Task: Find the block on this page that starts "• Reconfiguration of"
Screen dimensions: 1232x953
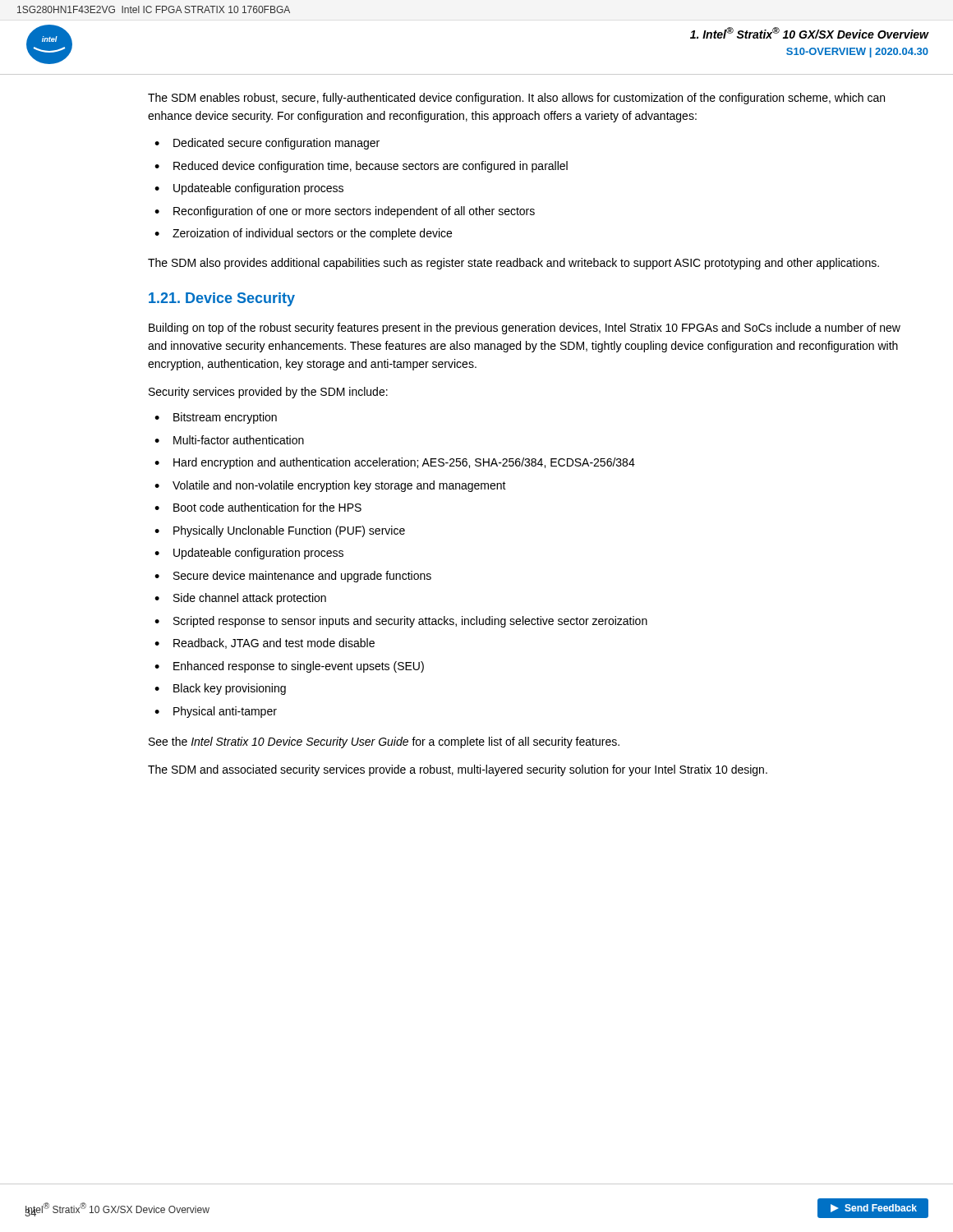Action: (345, 212)
